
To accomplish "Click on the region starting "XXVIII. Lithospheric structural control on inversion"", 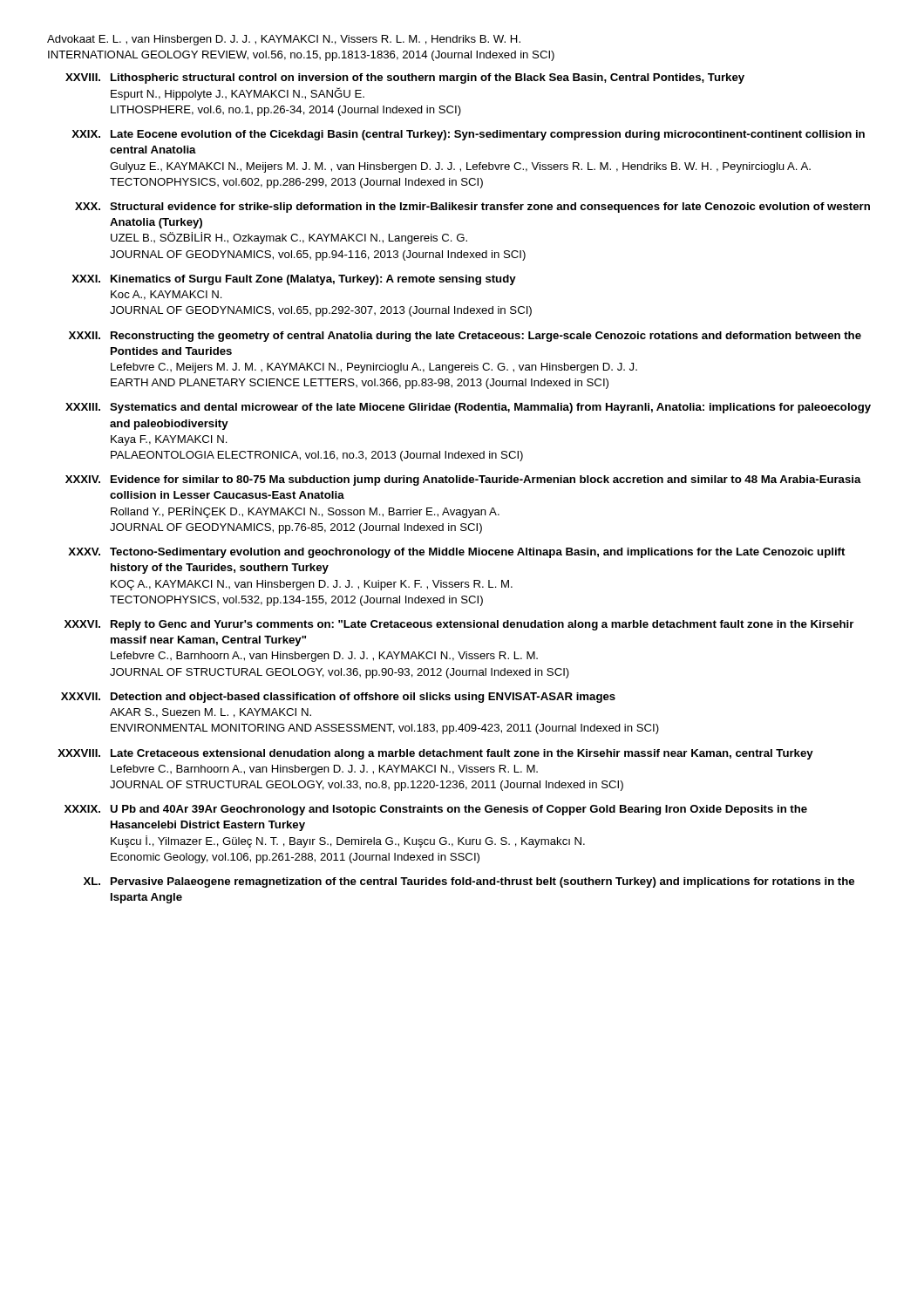I will click(462, 94).
